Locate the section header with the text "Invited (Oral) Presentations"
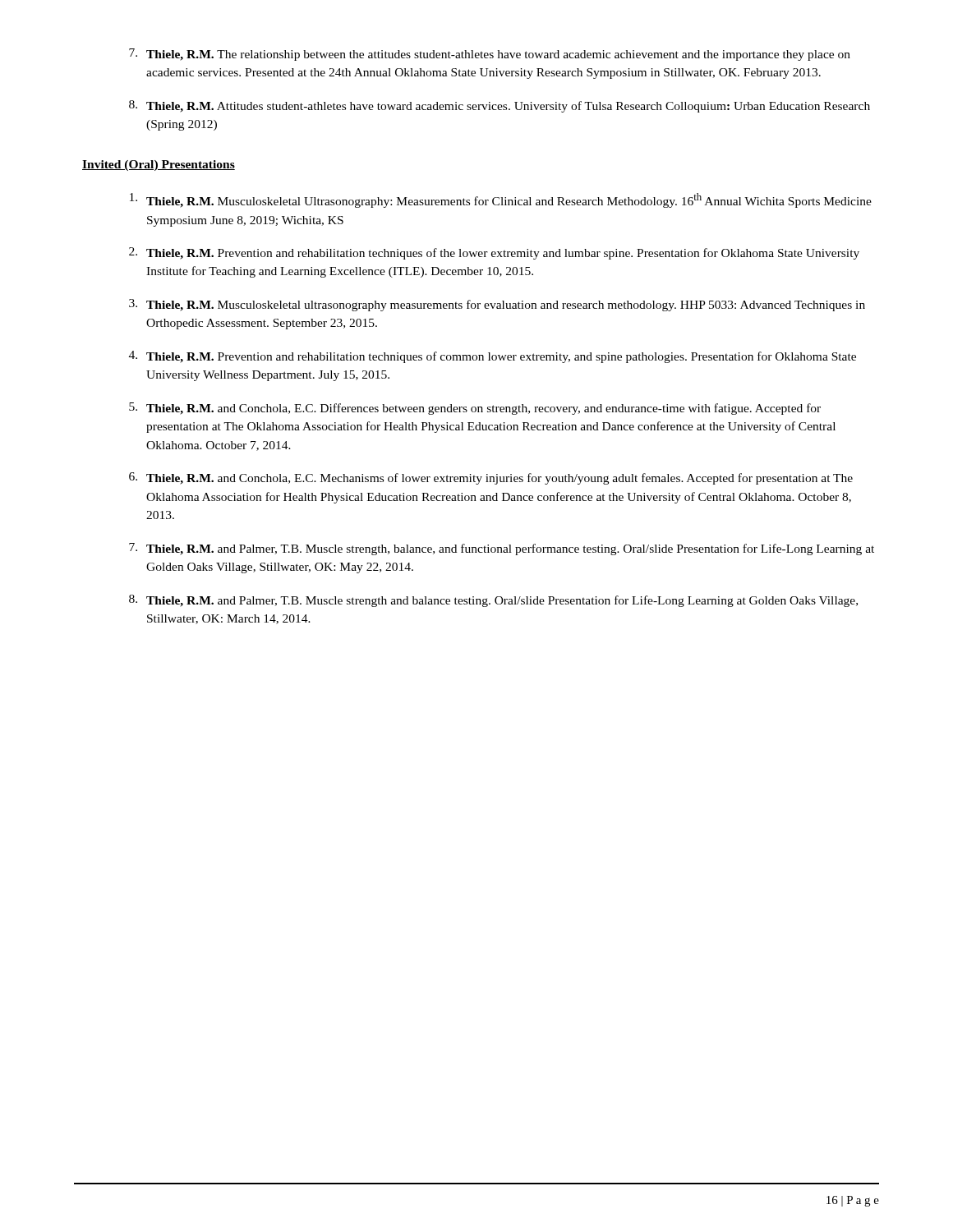Image resolution: width=953 pixels, height=1232 pixels. pos(158,164)
